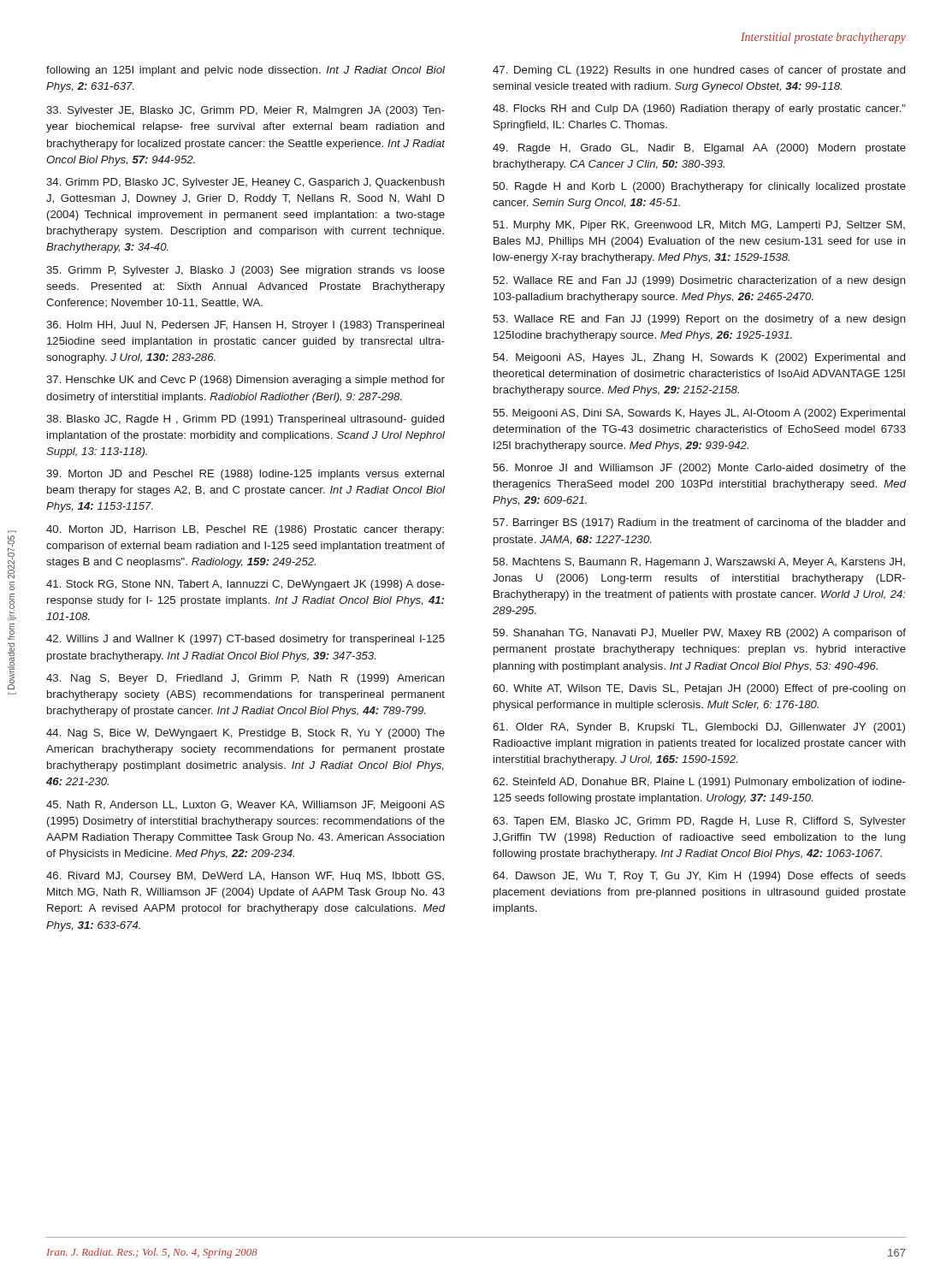Navigate to the passage starting "46. Rivard MJ, Coursey BM,"
Viewport: 952px width, 1283px height.
pyautogui.click(x=245, y=900)
